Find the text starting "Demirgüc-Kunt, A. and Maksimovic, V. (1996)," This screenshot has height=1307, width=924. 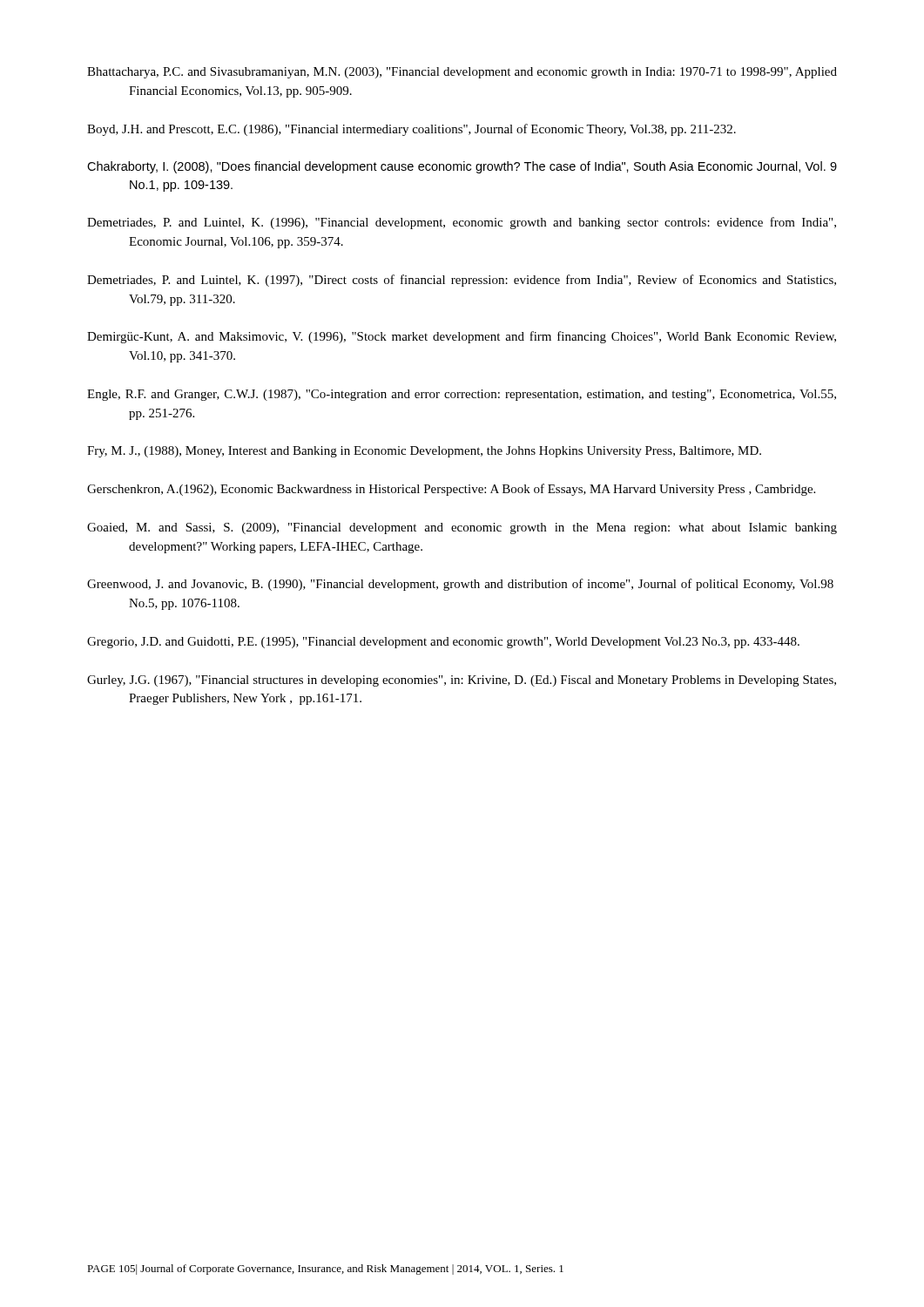click(462, 346)
